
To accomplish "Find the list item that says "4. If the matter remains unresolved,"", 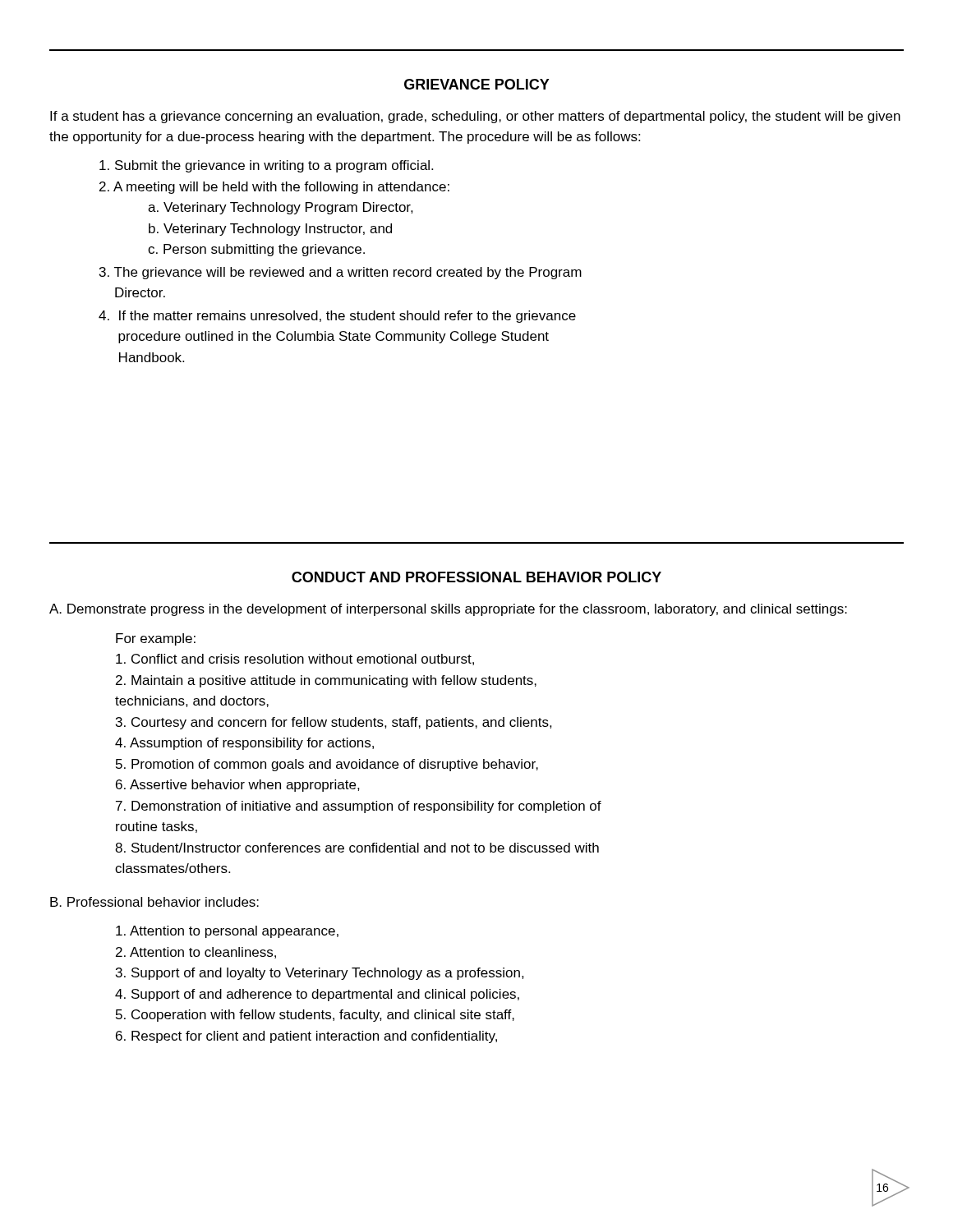I will pyautogui.click(x=337, y=337).
